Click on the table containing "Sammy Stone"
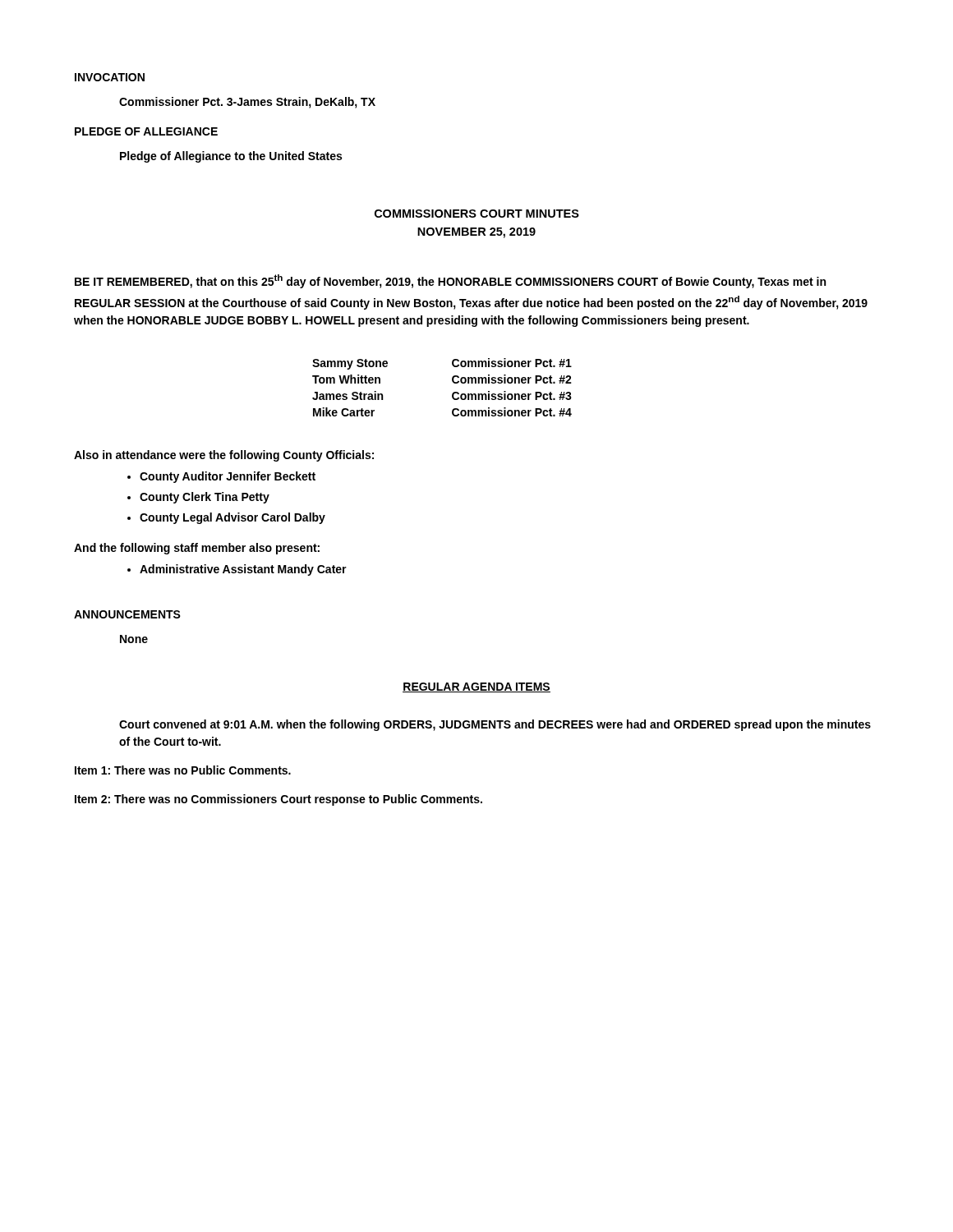The height and width of the screenshot is (1232, 953). tap(476, 388)
